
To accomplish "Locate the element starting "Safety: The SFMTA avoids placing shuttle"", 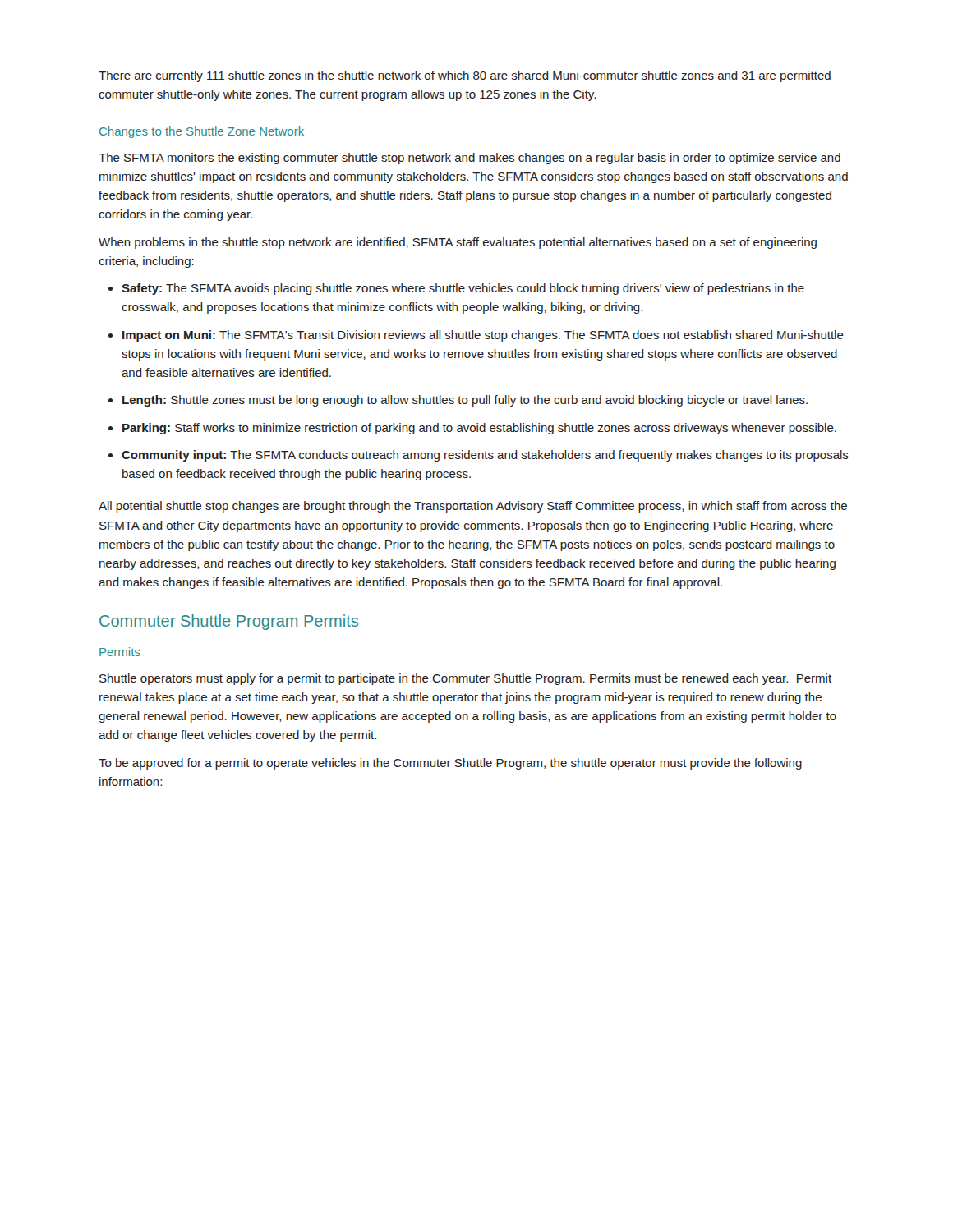I will (x=463, y=297).
